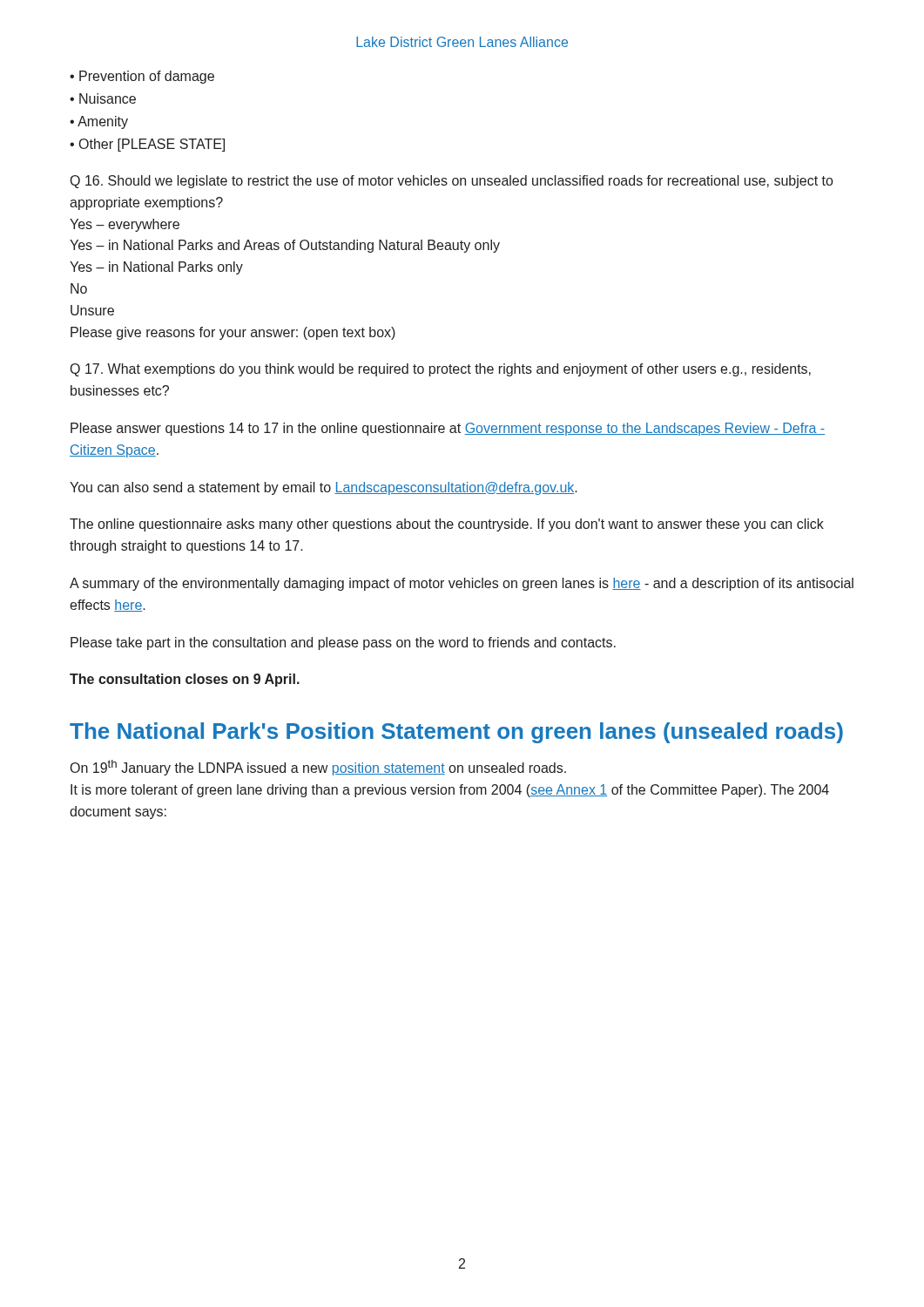This screenshot has height=1307, width=924.
Task: Select the text starting "The online questionnaire asks"
Action: pyautogui.click(x=447, y=535)
